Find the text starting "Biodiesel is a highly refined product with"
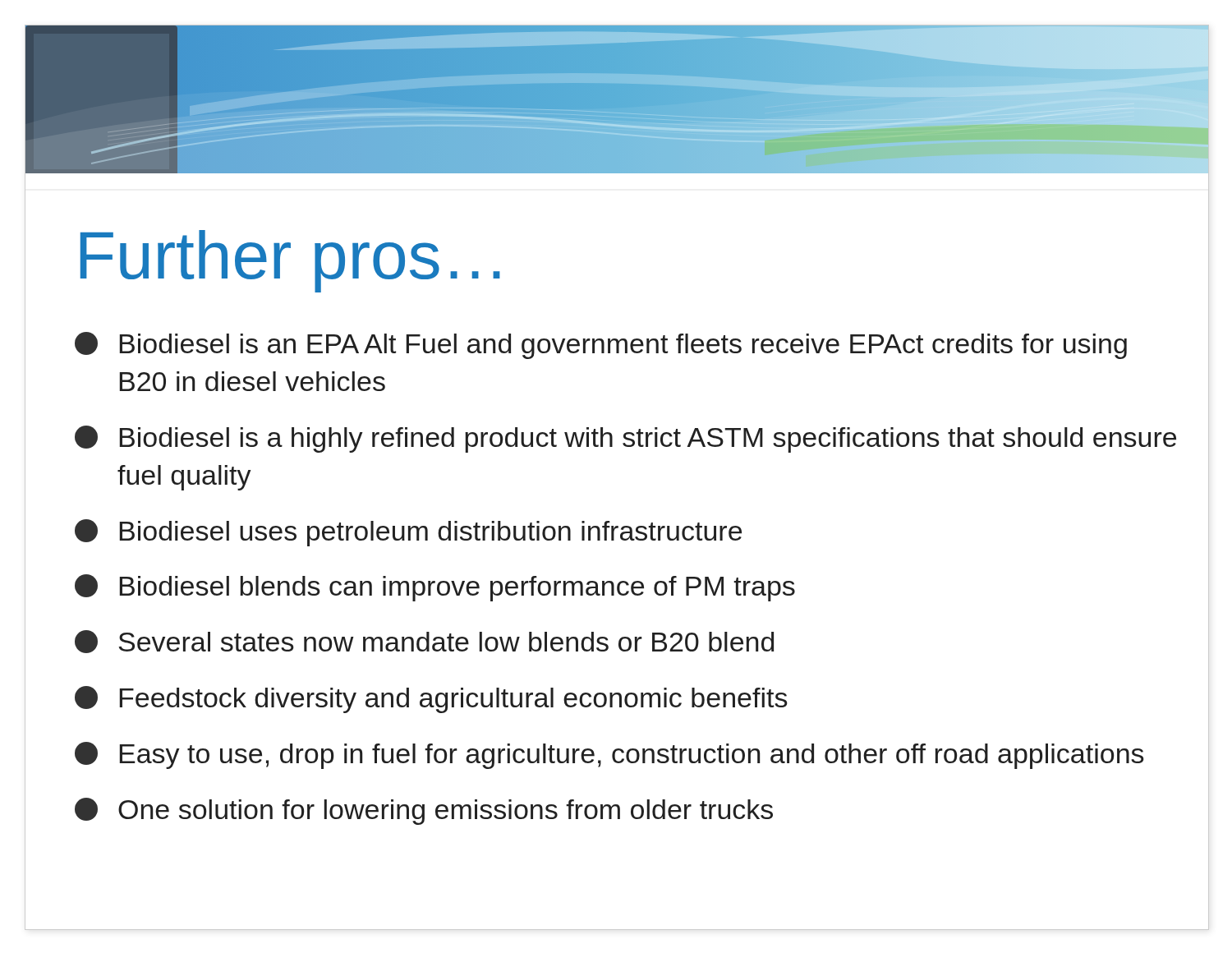This screenshot has width=1232, height=953. 629,457
